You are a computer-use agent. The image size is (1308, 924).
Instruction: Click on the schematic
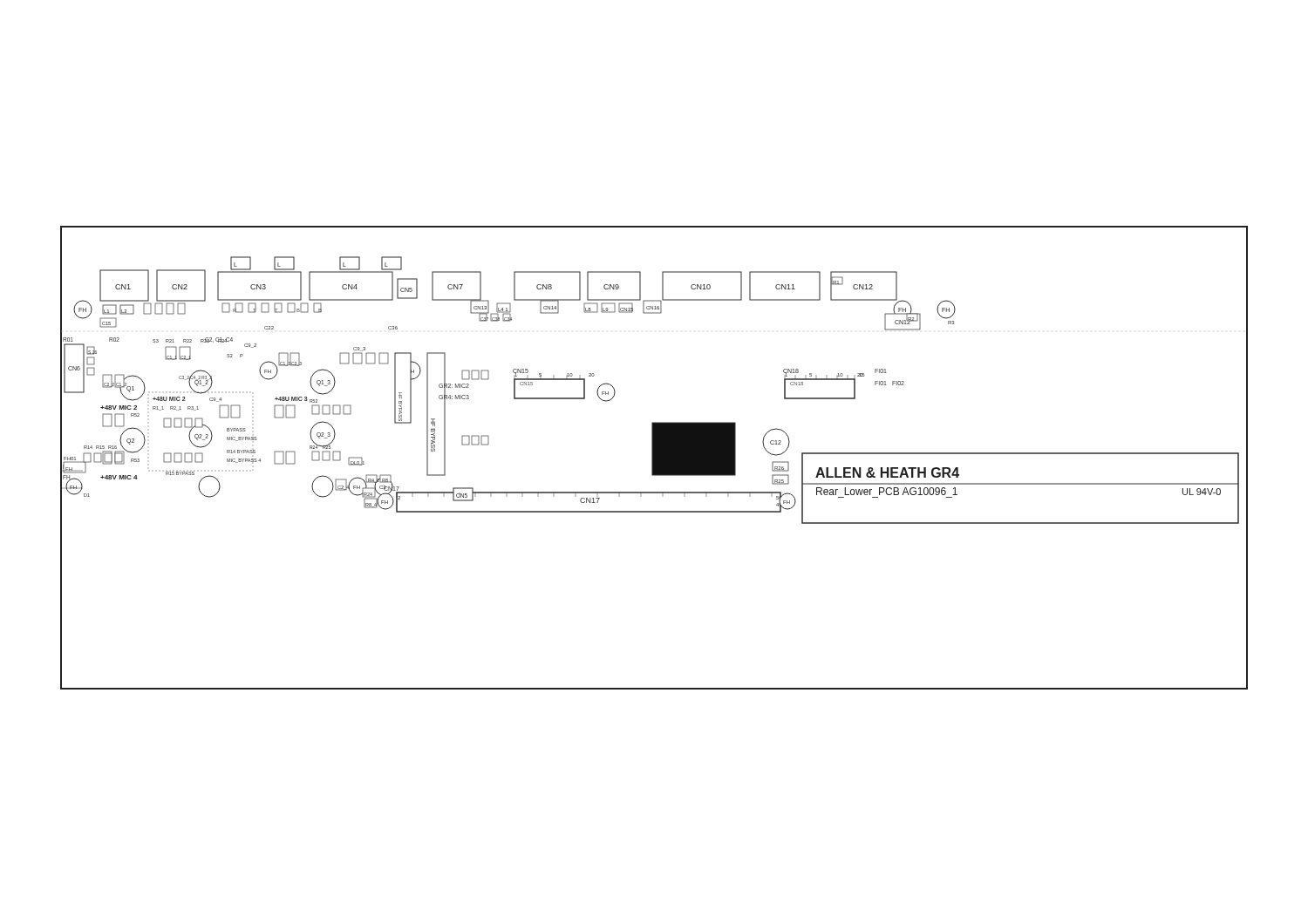tap(654, 462)
